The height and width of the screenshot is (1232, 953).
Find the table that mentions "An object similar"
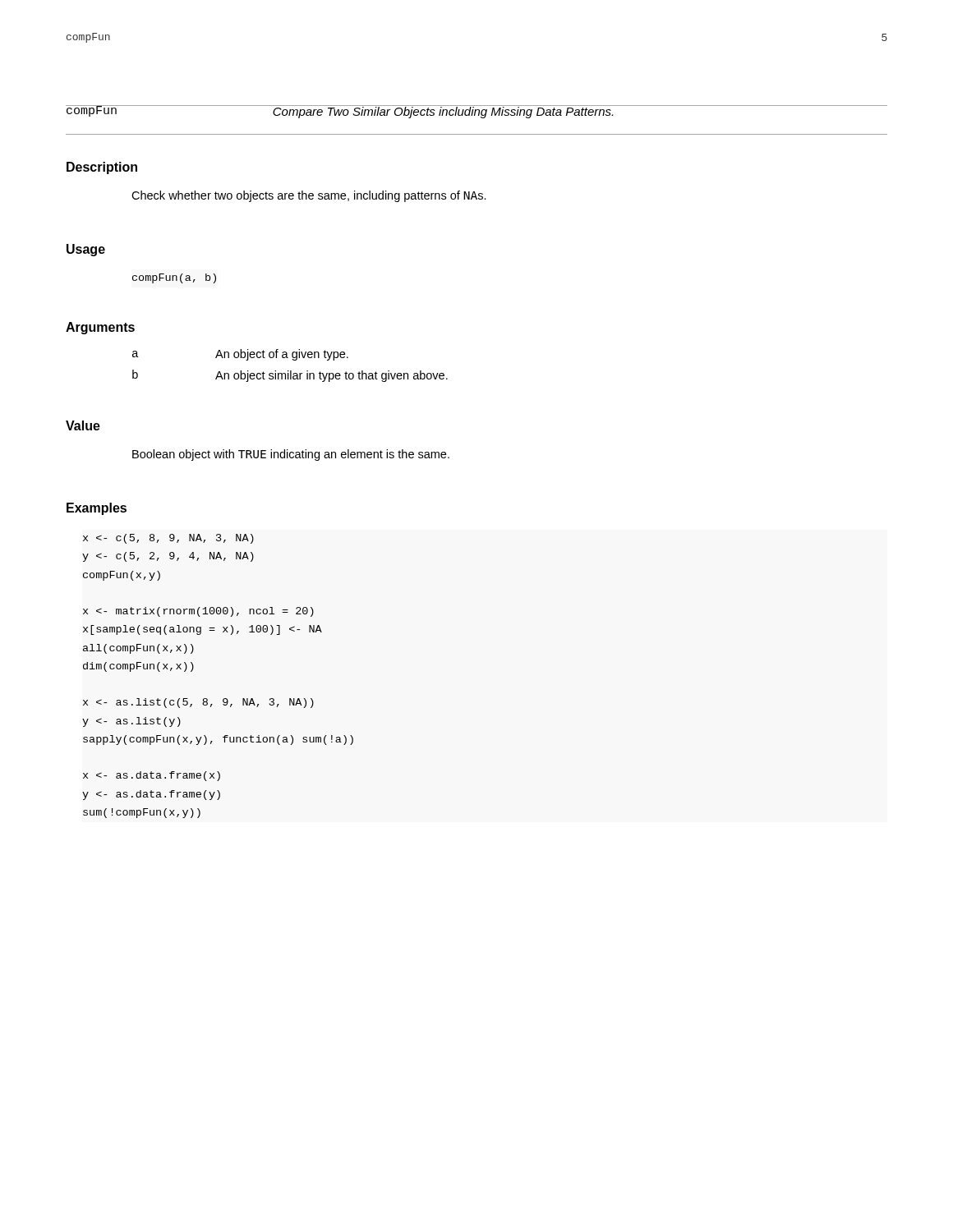(x=374, y=365)
